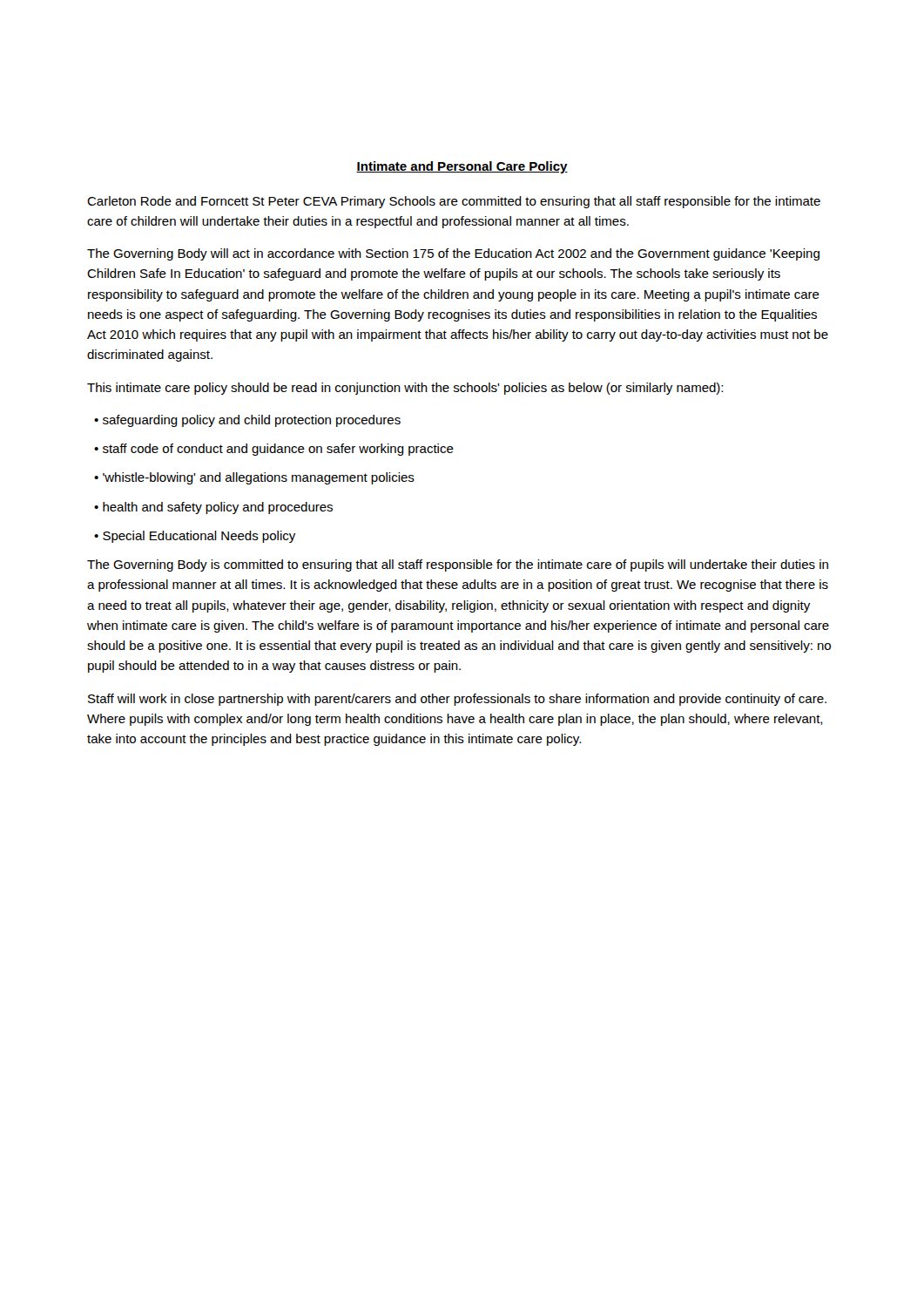This screenshot has height=1307, width=924.
Task: Navigate to the text block starting "This intimate care policy should"
Action: (x=406, y=387)
